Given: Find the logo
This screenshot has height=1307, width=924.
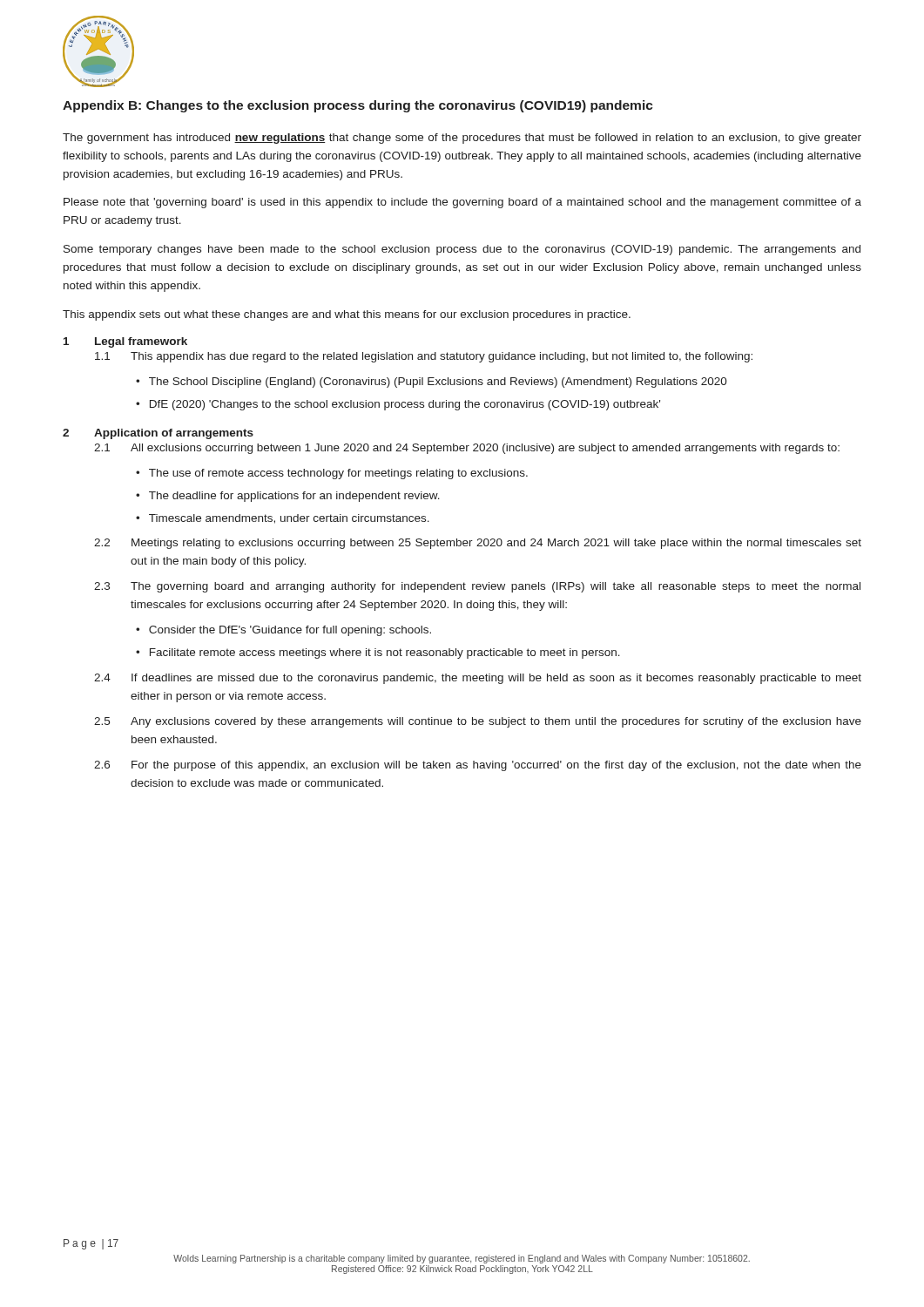Looking at the screenshot, I should pos(98,53).
